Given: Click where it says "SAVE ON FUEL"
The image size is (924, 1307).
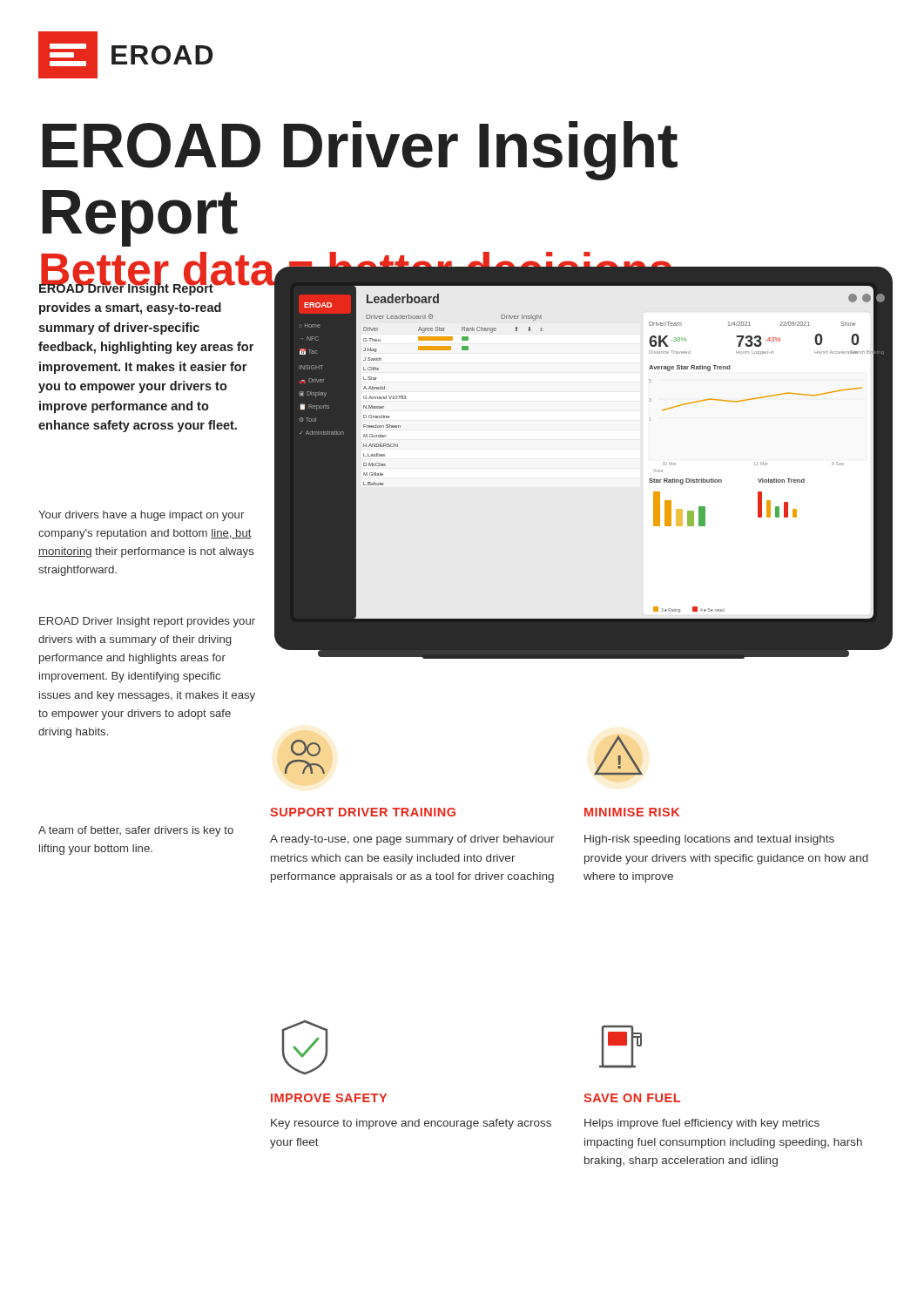Looking at the screenshot, I should 632,1098.
